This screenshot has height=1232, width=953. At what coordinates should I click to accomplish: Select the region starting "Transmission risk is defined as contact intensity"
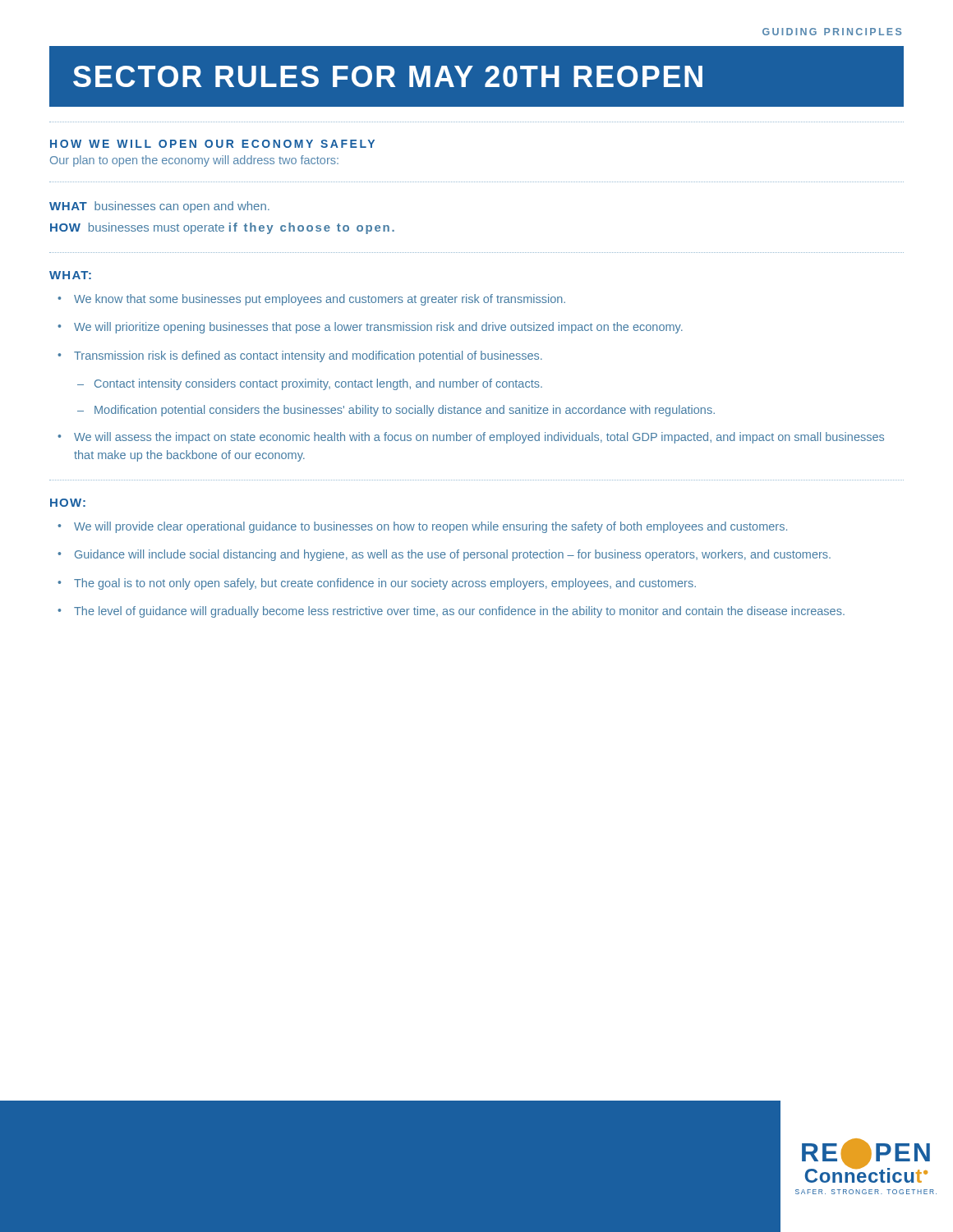[308, 355]
